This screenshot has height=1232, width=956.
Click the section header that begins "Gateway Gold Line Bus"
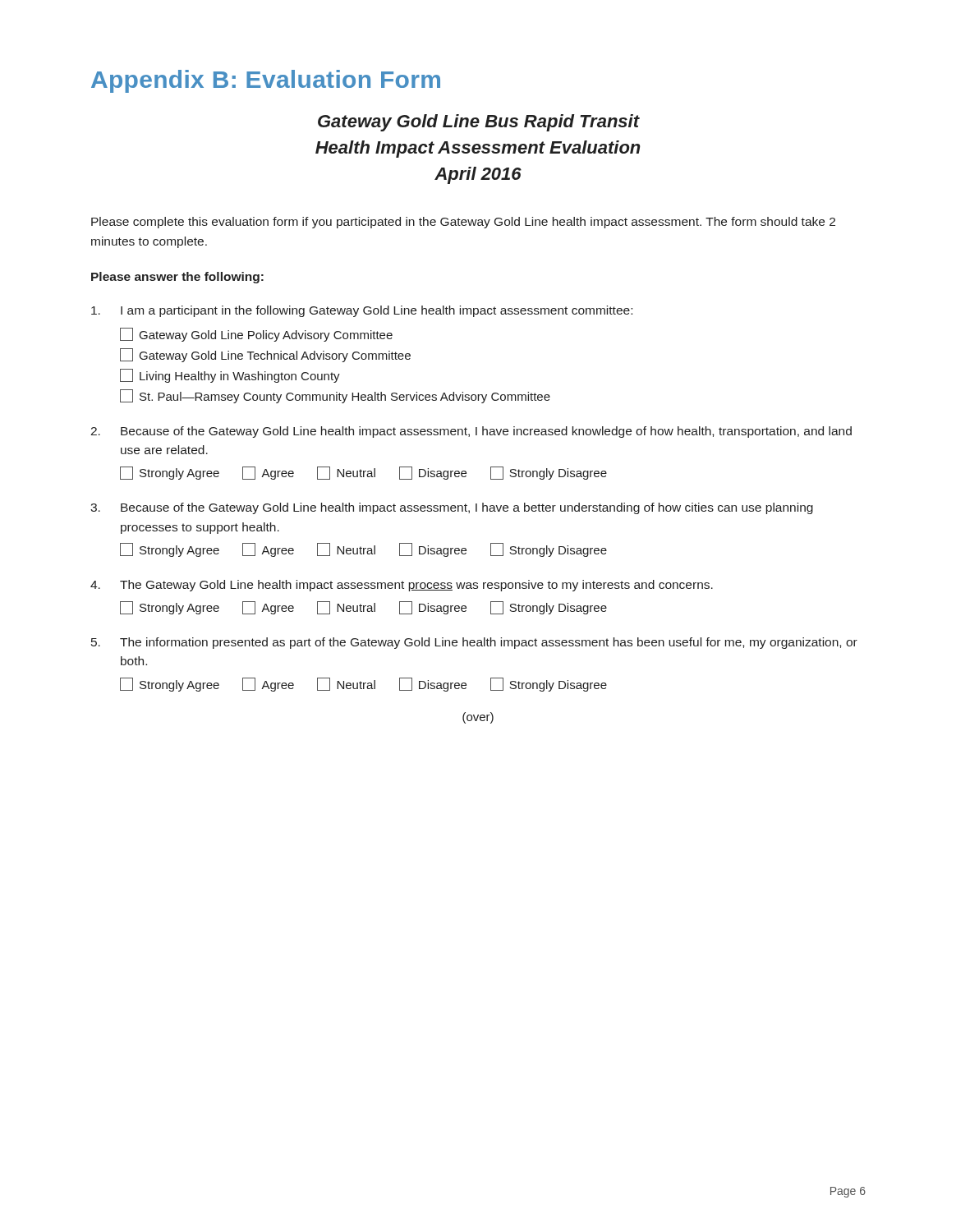point(478,147)
